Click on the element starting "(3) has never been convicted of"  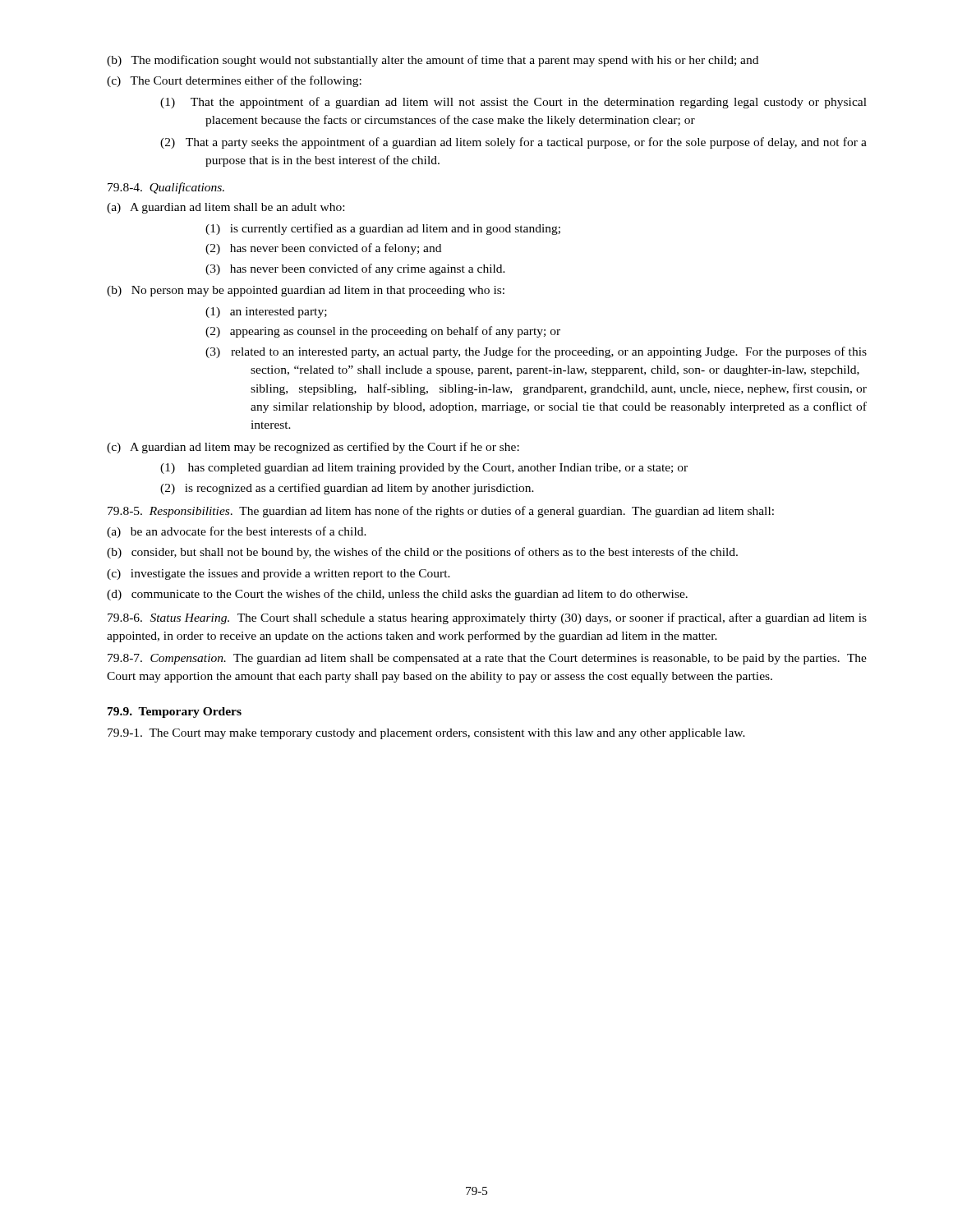click(355, 269)
